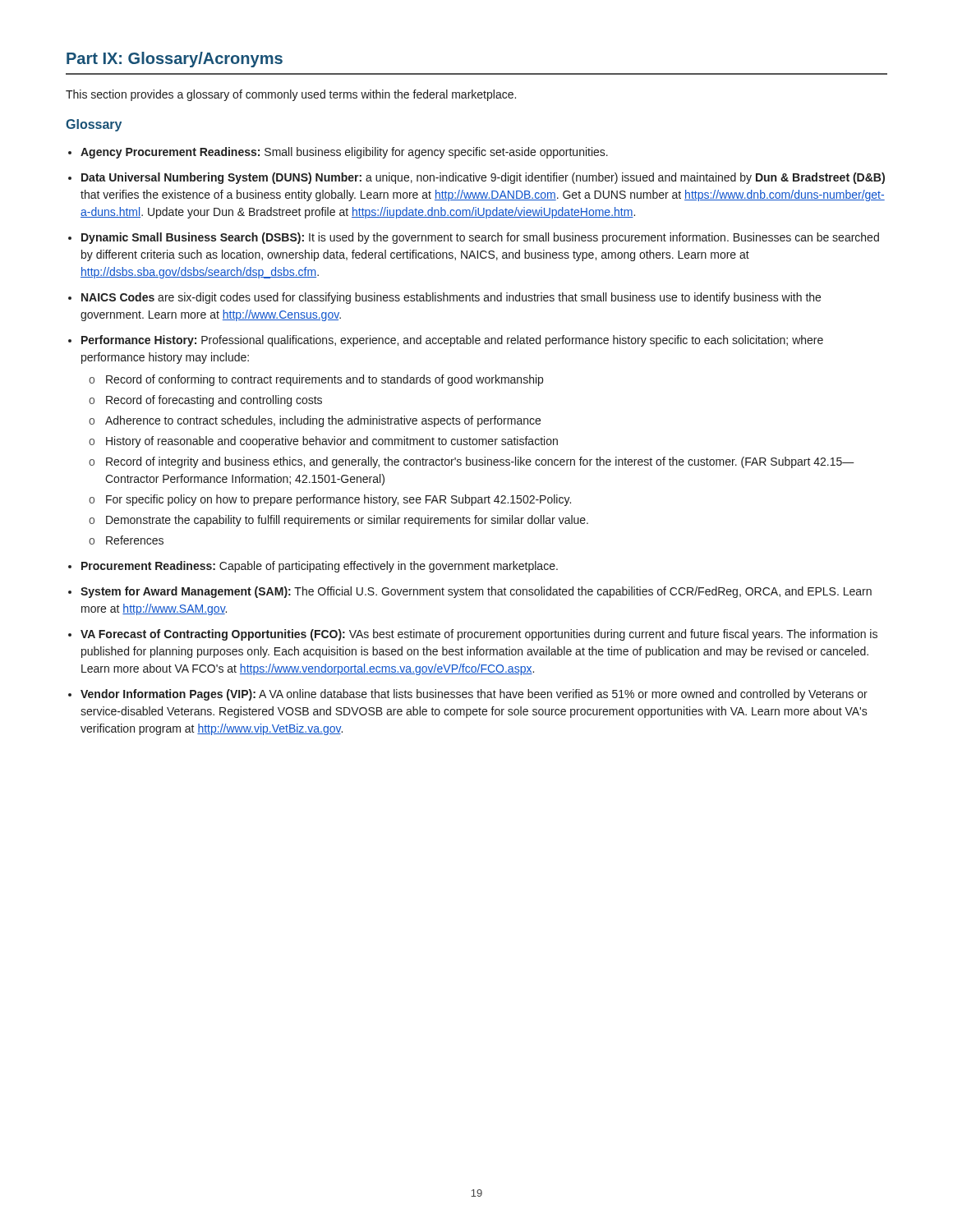The width and height of the screenshot is (953, 1232).
Task: Select the list item that reads "VA Forecast of Contracting Opportunities"
Action: 479,651
